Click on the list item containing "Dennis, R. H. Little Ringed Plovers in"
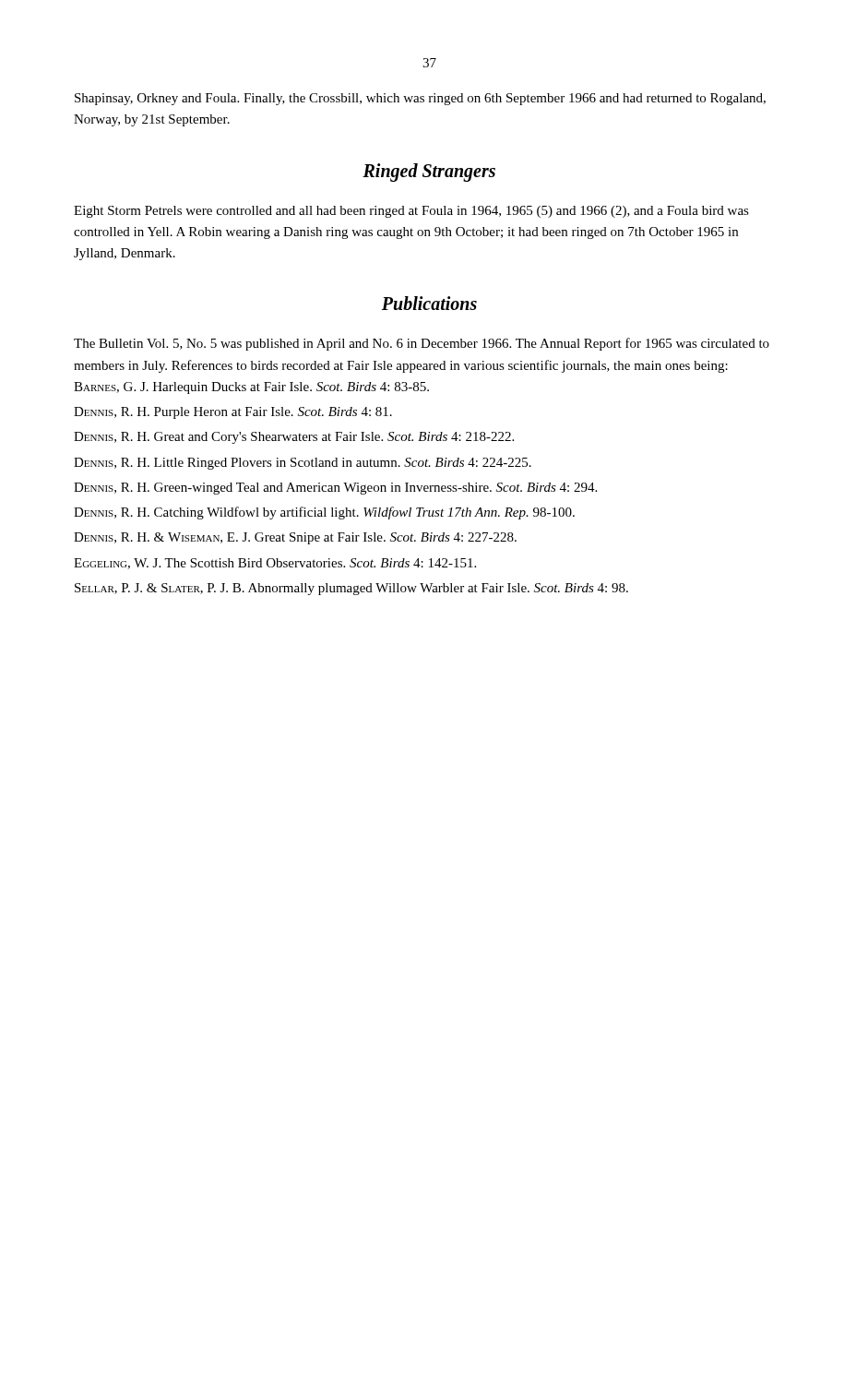 [x=303, y=462]
